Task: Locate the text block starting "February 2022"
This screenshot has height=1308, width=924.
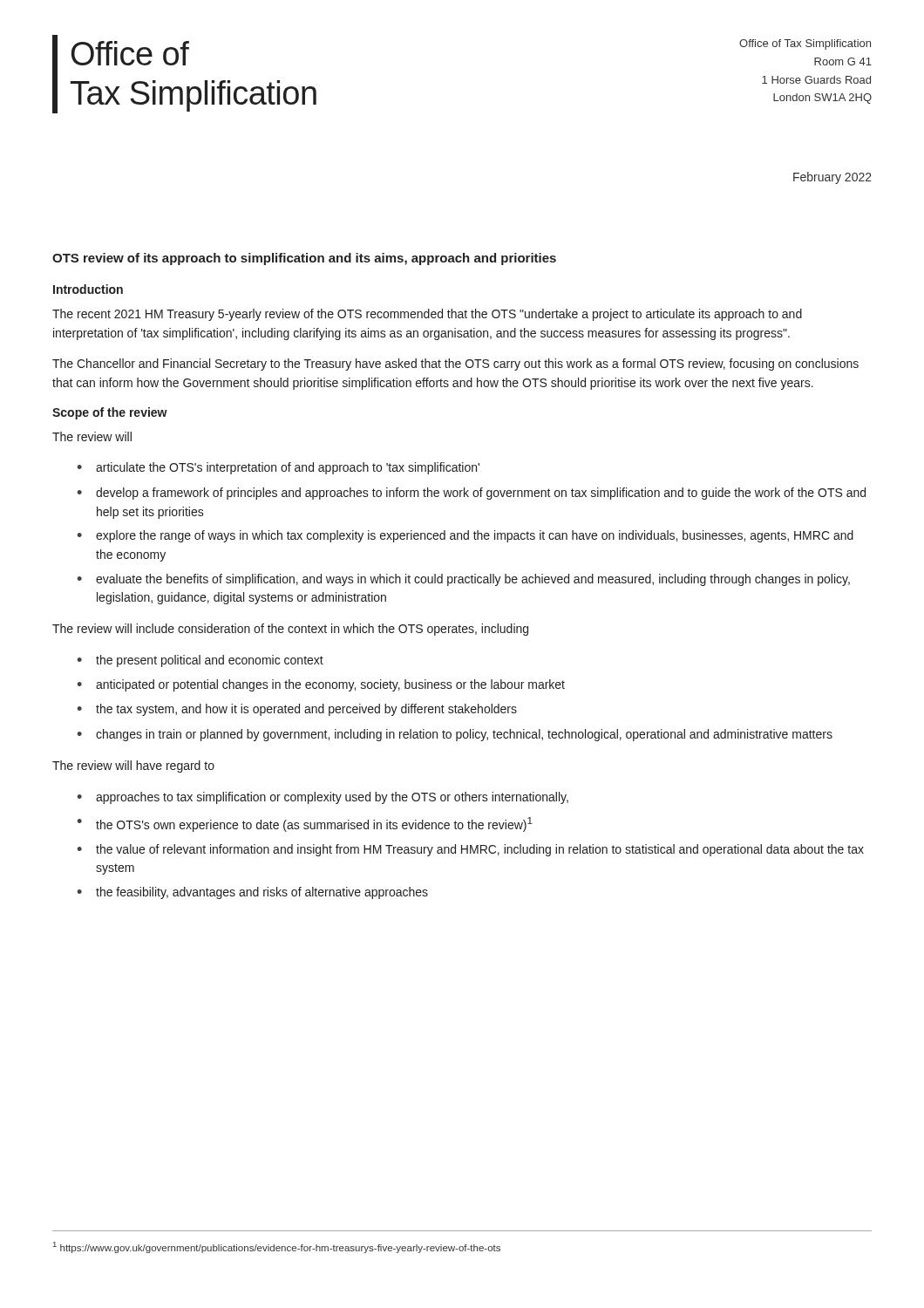Action: pos(832,177)
